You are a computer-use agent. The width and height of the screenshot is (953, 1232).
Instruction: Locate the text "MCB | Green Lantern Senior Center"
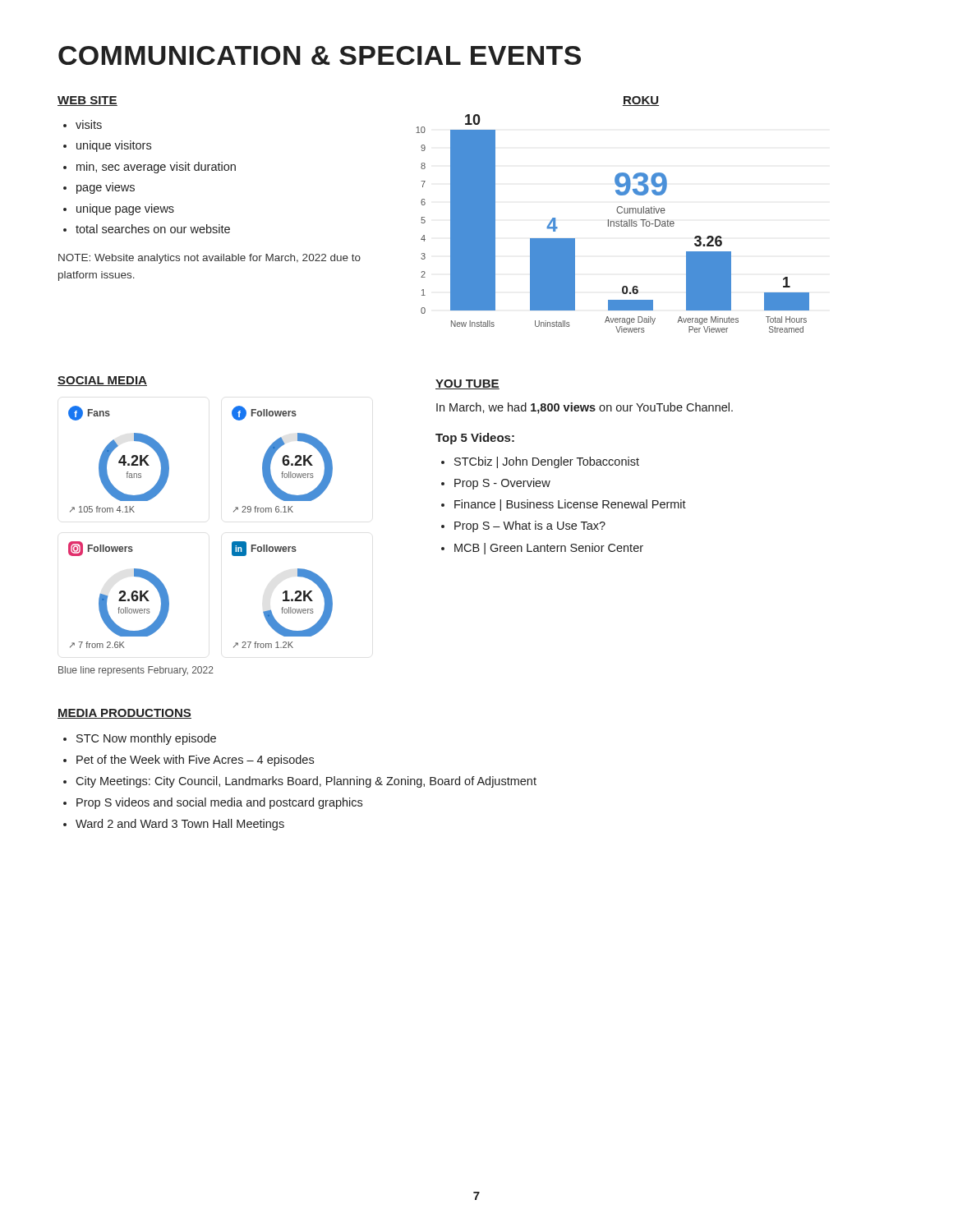point(548,547)
